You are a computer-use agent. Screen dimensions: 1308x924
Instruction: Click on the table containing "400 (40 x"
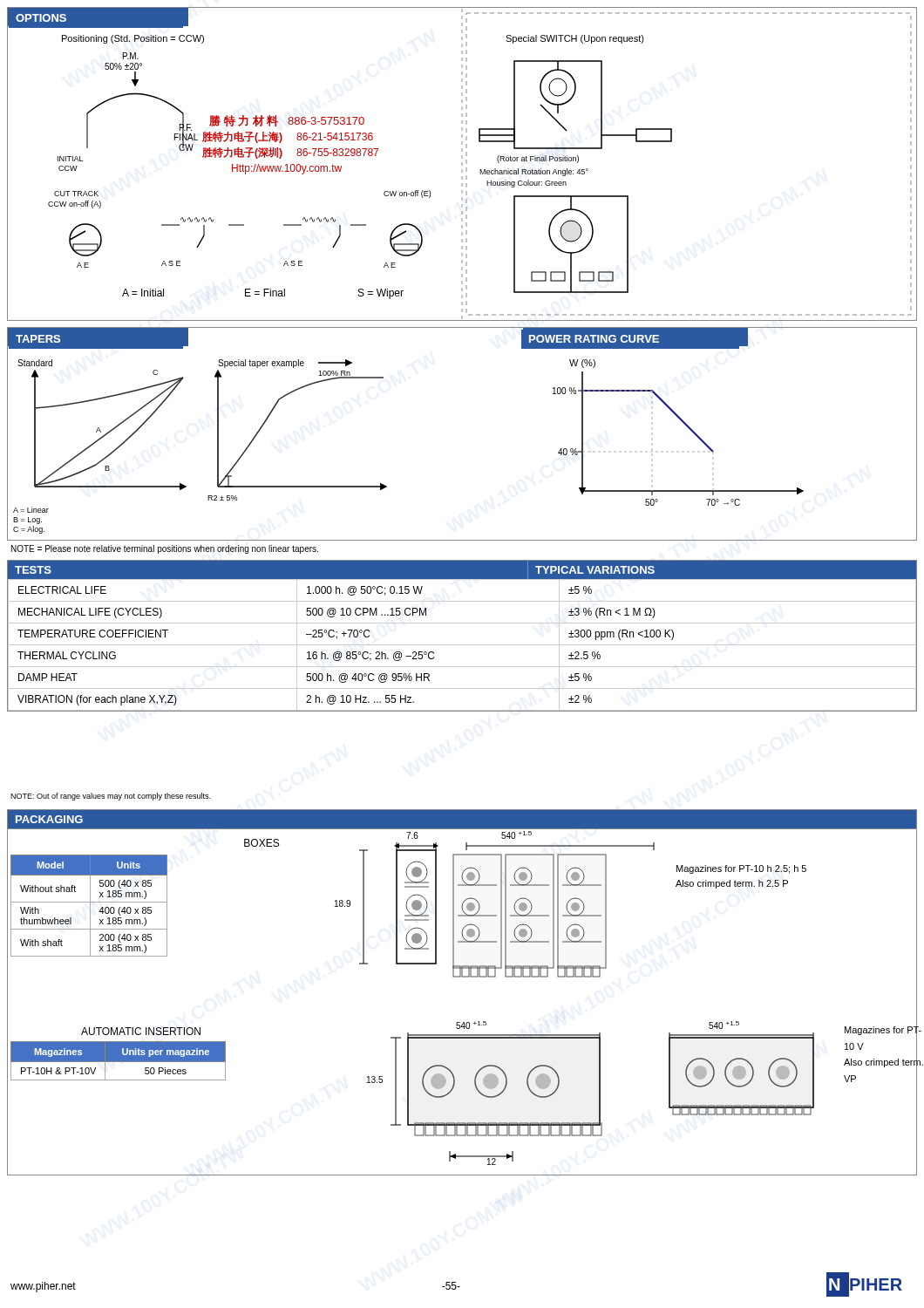[x=89, y=906]
